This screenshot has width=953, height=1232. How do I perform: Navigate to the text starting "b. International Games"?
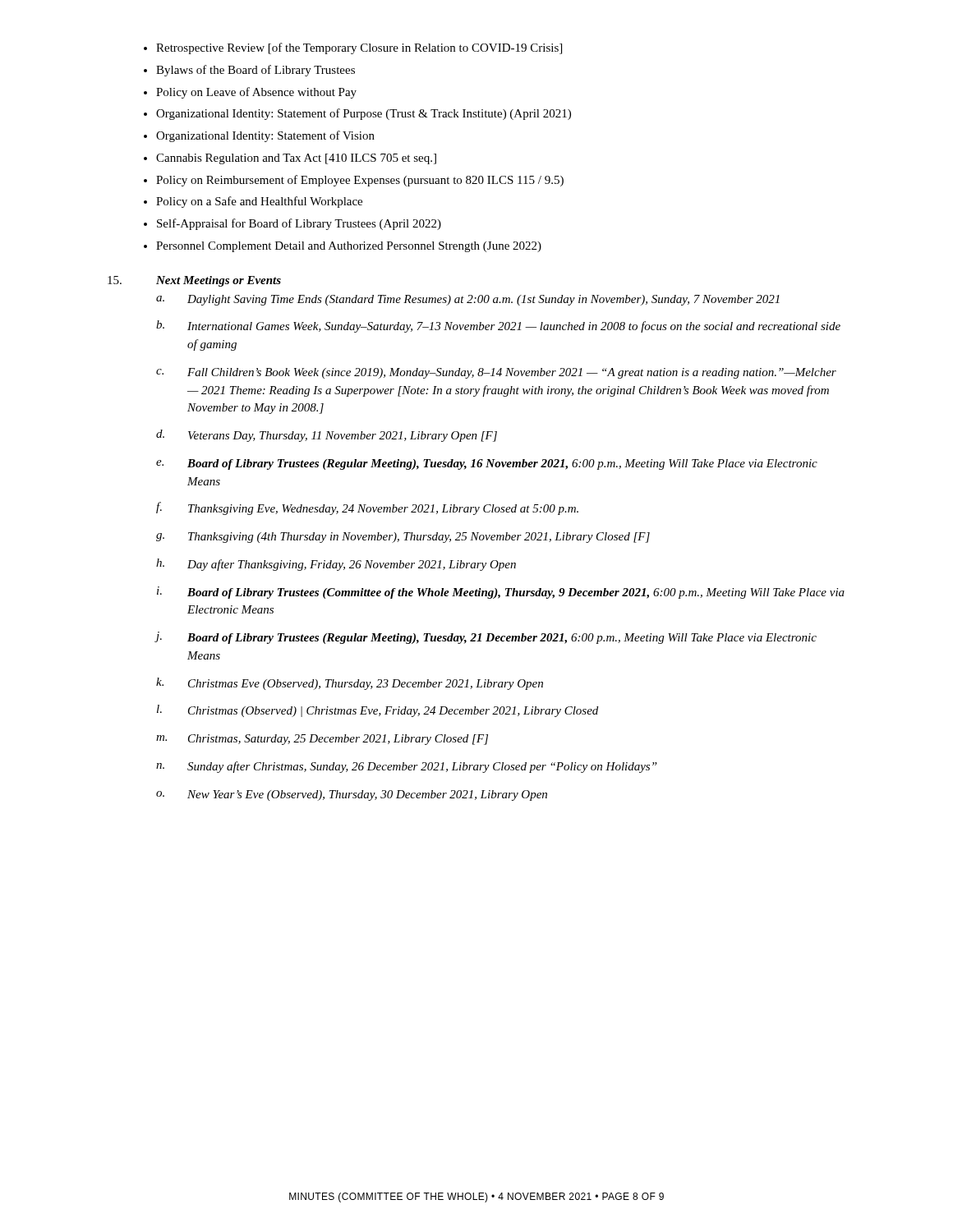point(501,336)
